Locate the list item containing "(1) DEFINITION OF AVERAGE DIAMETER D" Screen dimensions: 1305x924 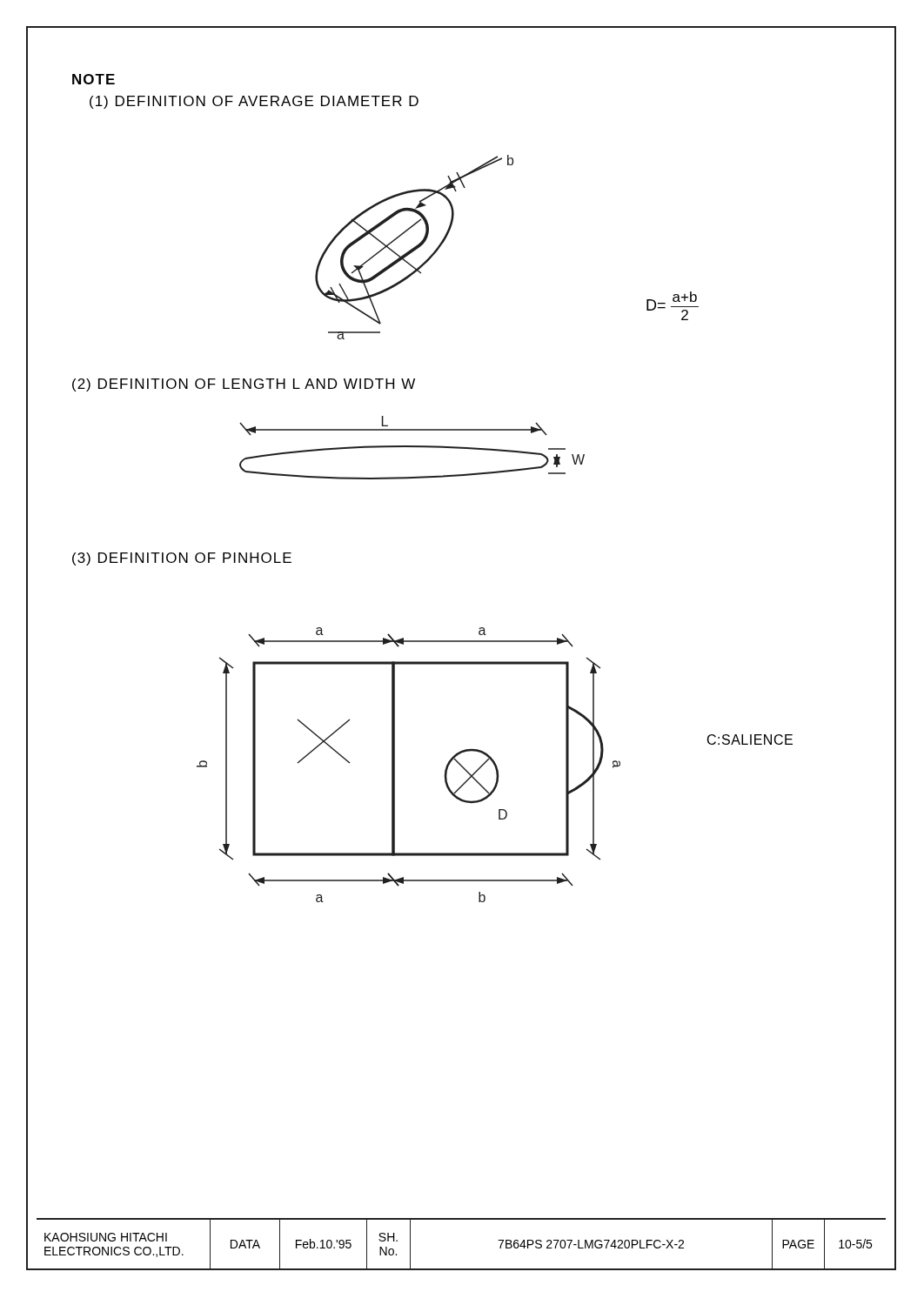point(254,101)
